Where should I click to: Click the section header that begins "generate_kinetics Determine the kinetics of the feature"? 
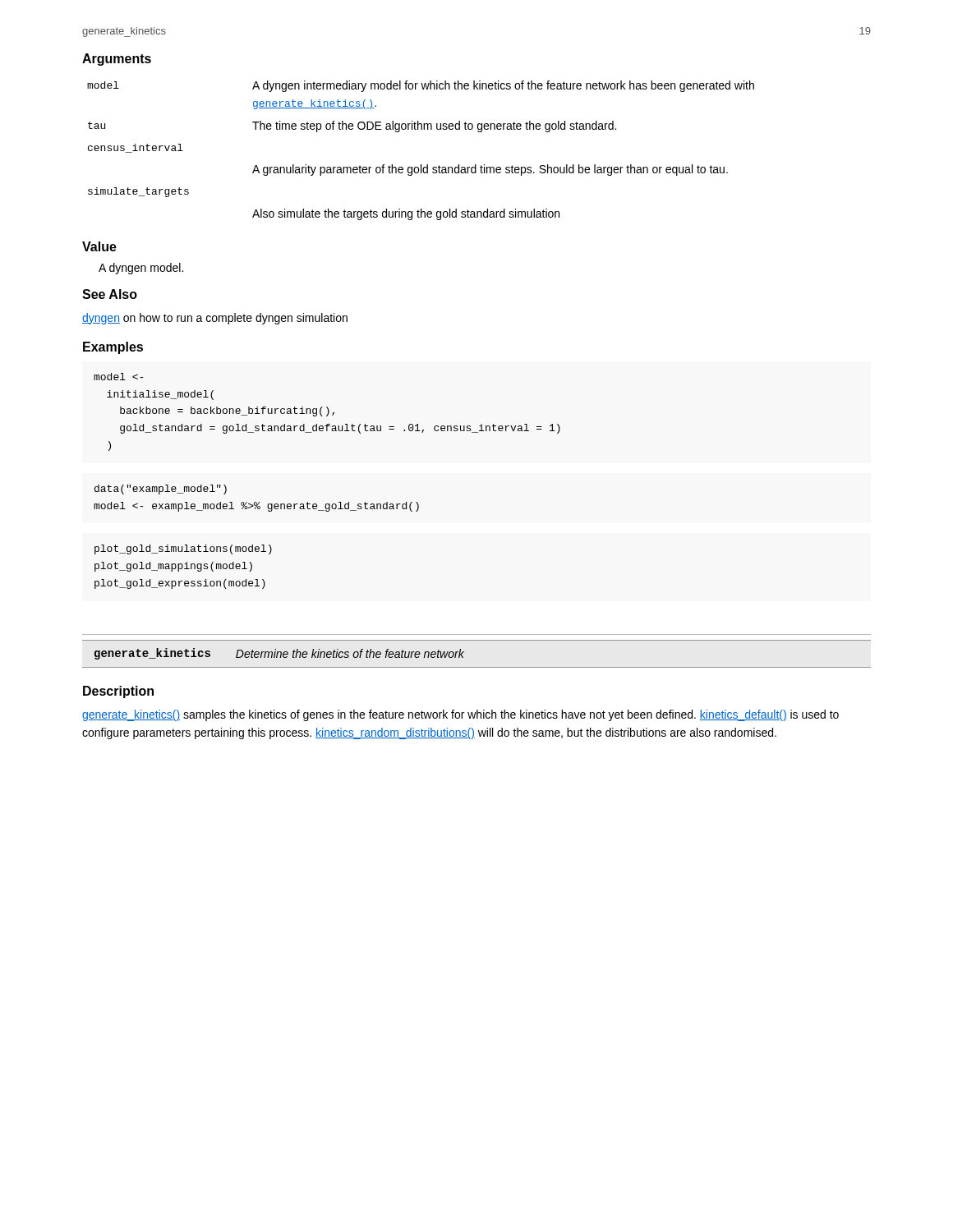(x=279, y=654)
